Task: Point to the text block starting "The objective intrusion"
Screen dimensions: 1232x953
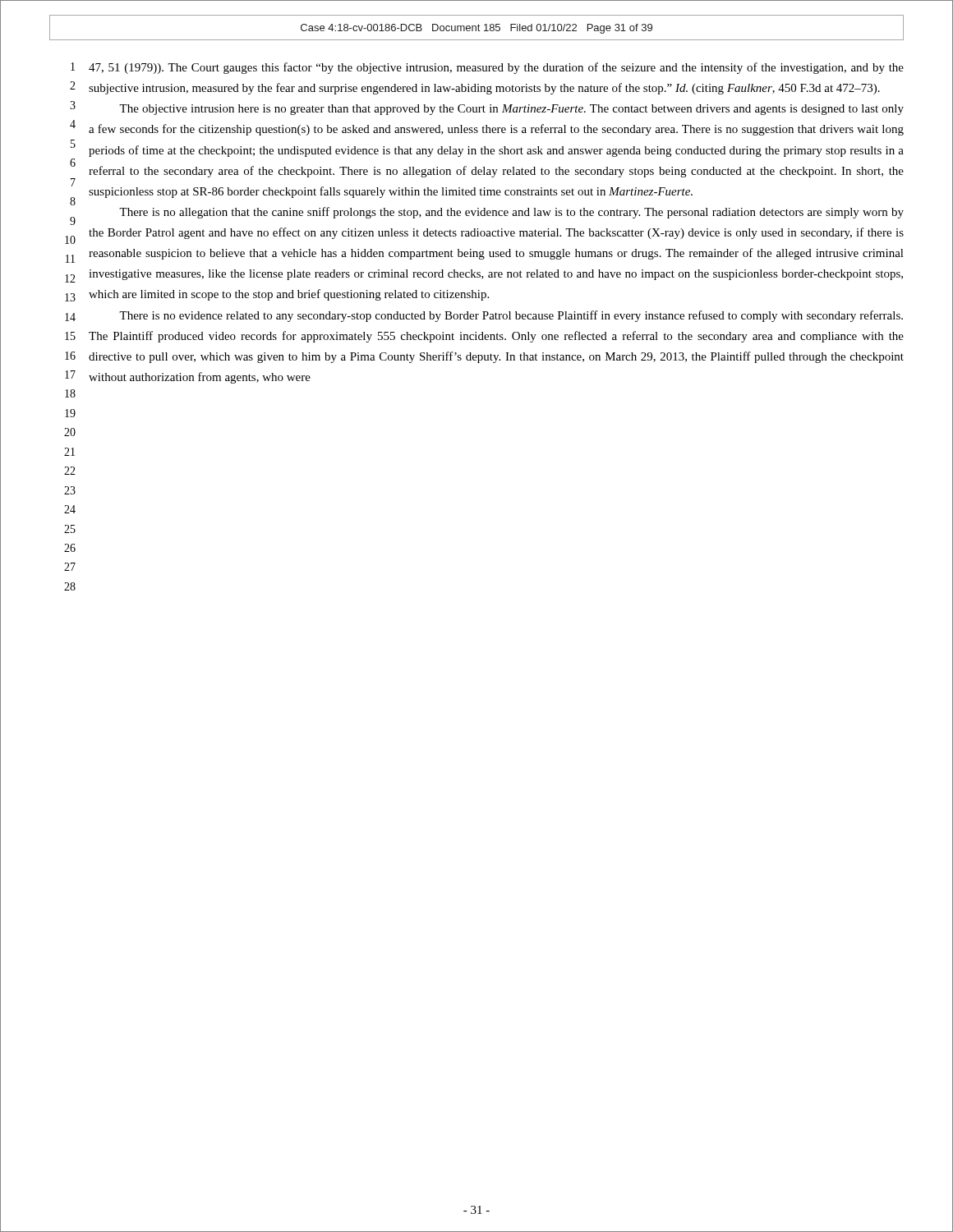Action: [x=496, y=150]
